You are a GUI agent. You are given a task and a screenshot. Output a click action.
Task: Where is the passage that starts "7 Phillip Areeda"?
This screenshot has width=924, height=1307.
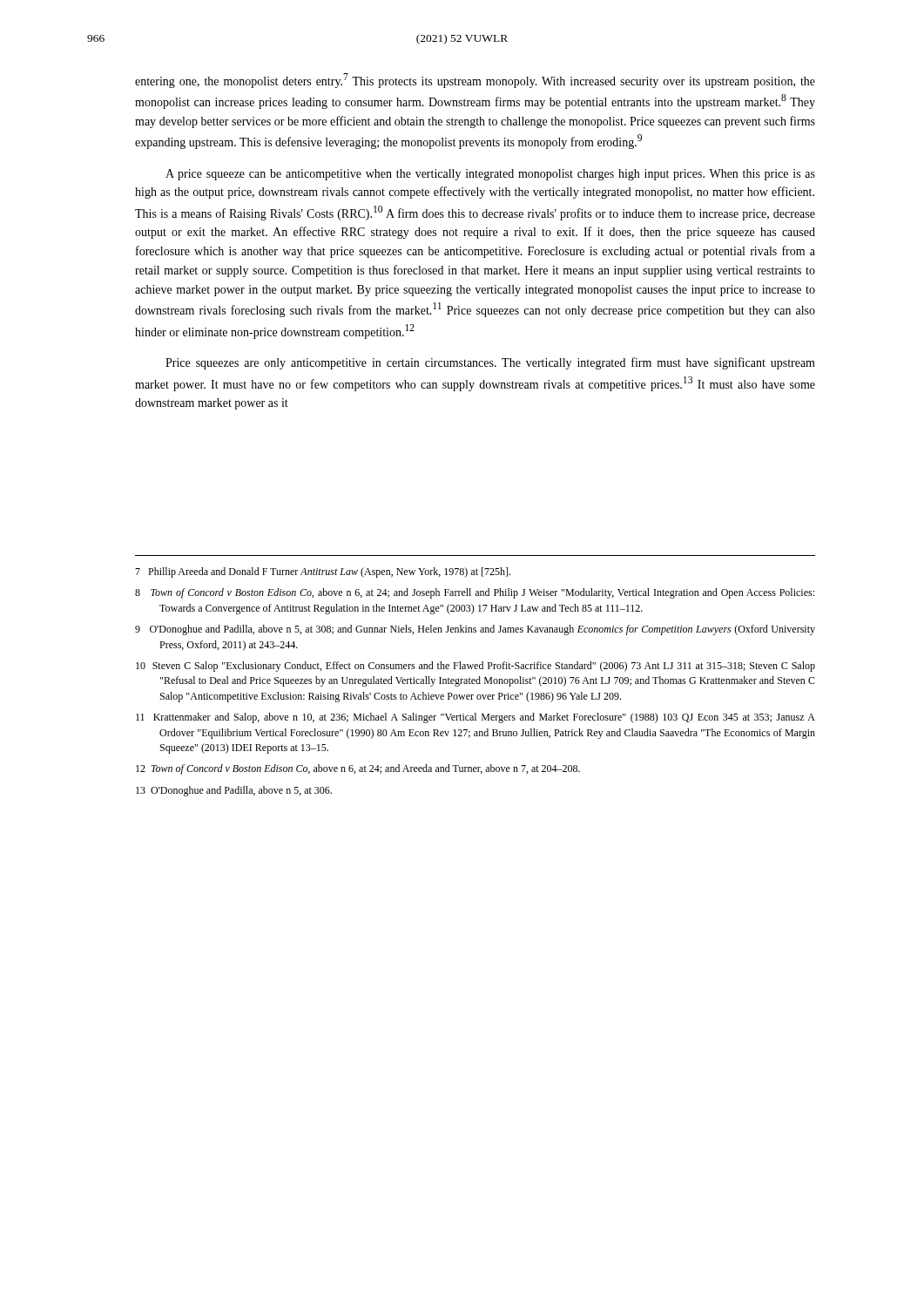click(323, 572)
